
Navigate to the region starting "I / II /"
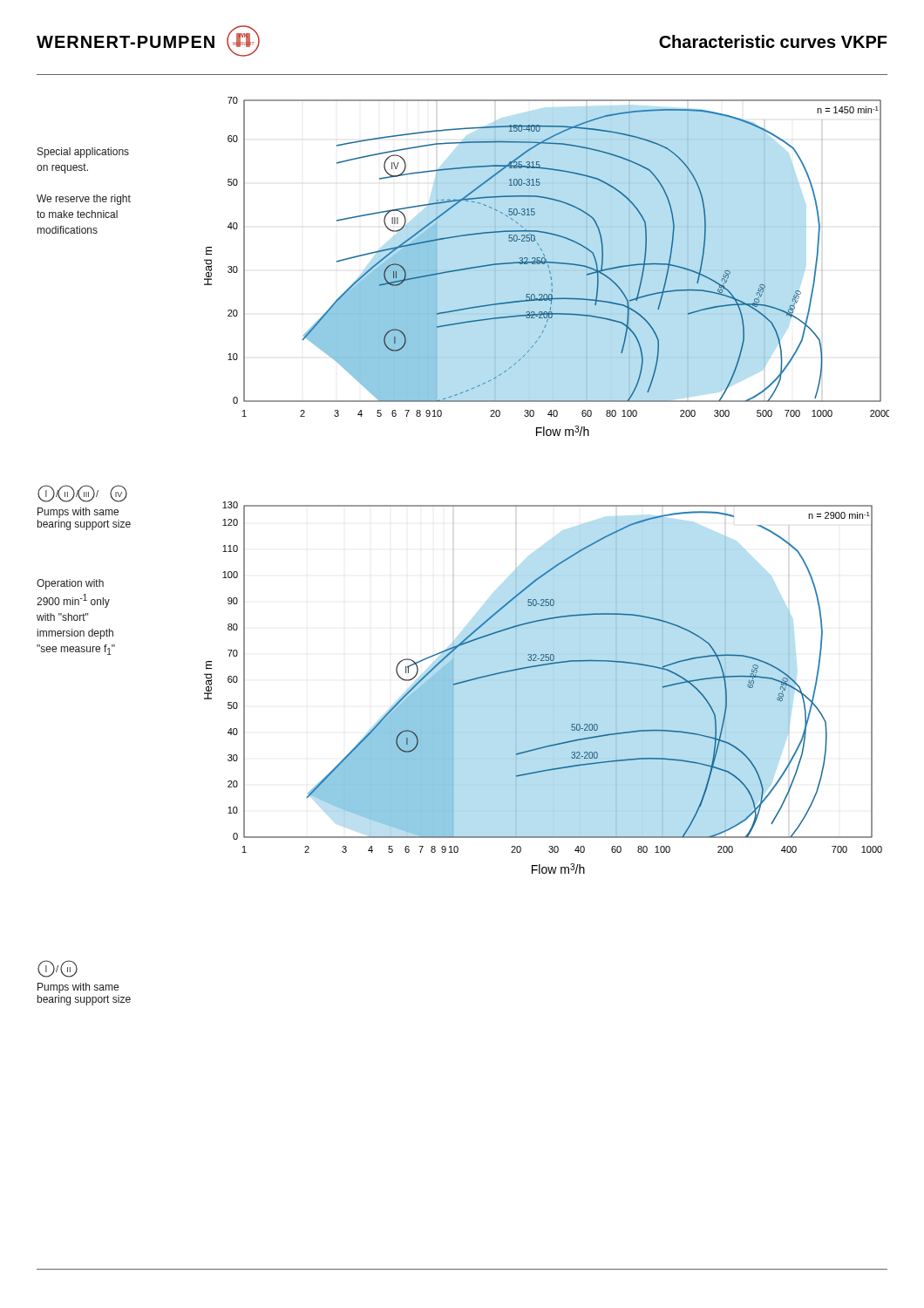(x=84, y=507)
